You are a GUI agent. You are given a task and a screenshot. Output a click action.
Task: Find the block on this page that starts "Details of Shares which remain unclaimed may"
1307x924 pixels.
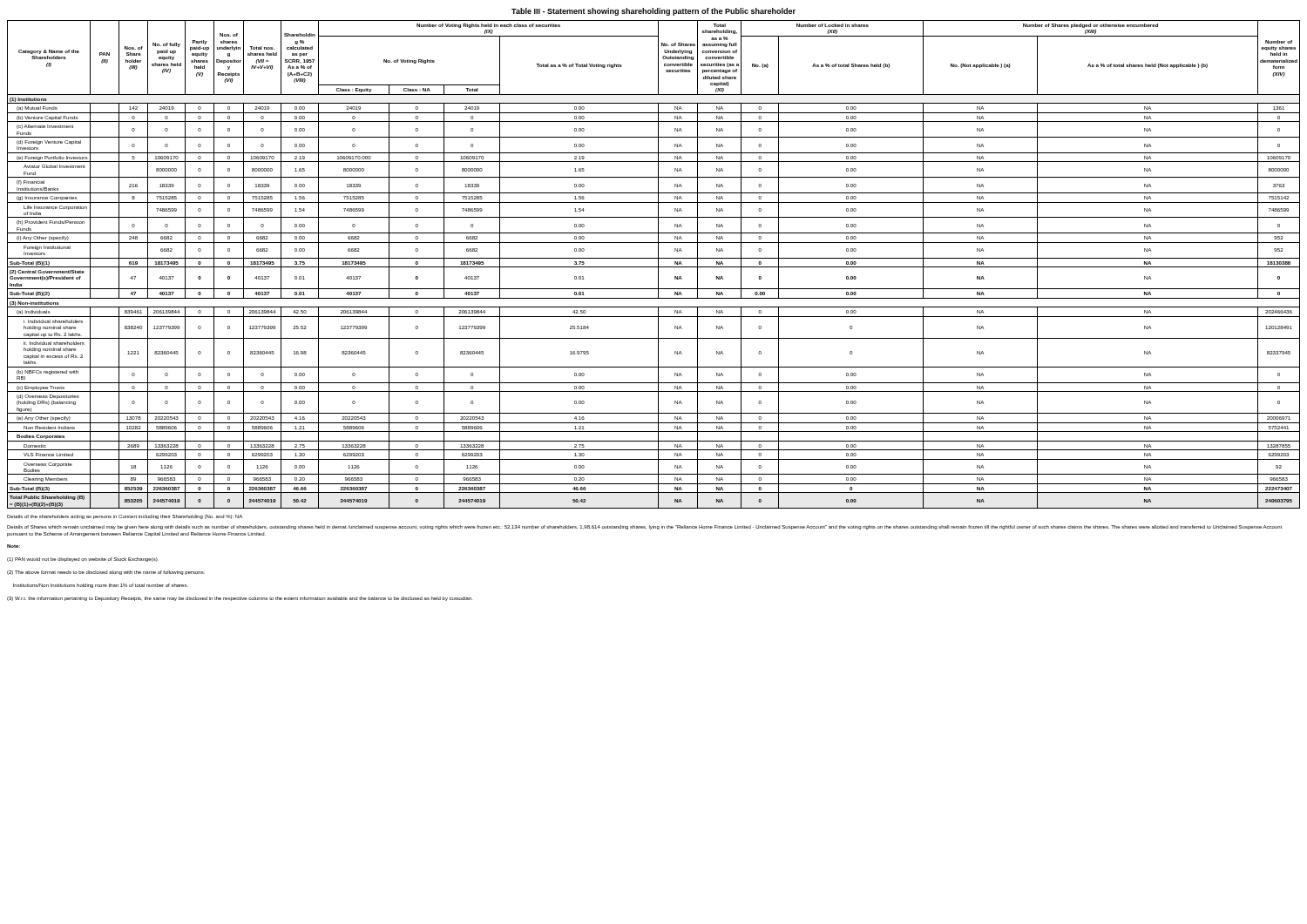coord(644,530)
